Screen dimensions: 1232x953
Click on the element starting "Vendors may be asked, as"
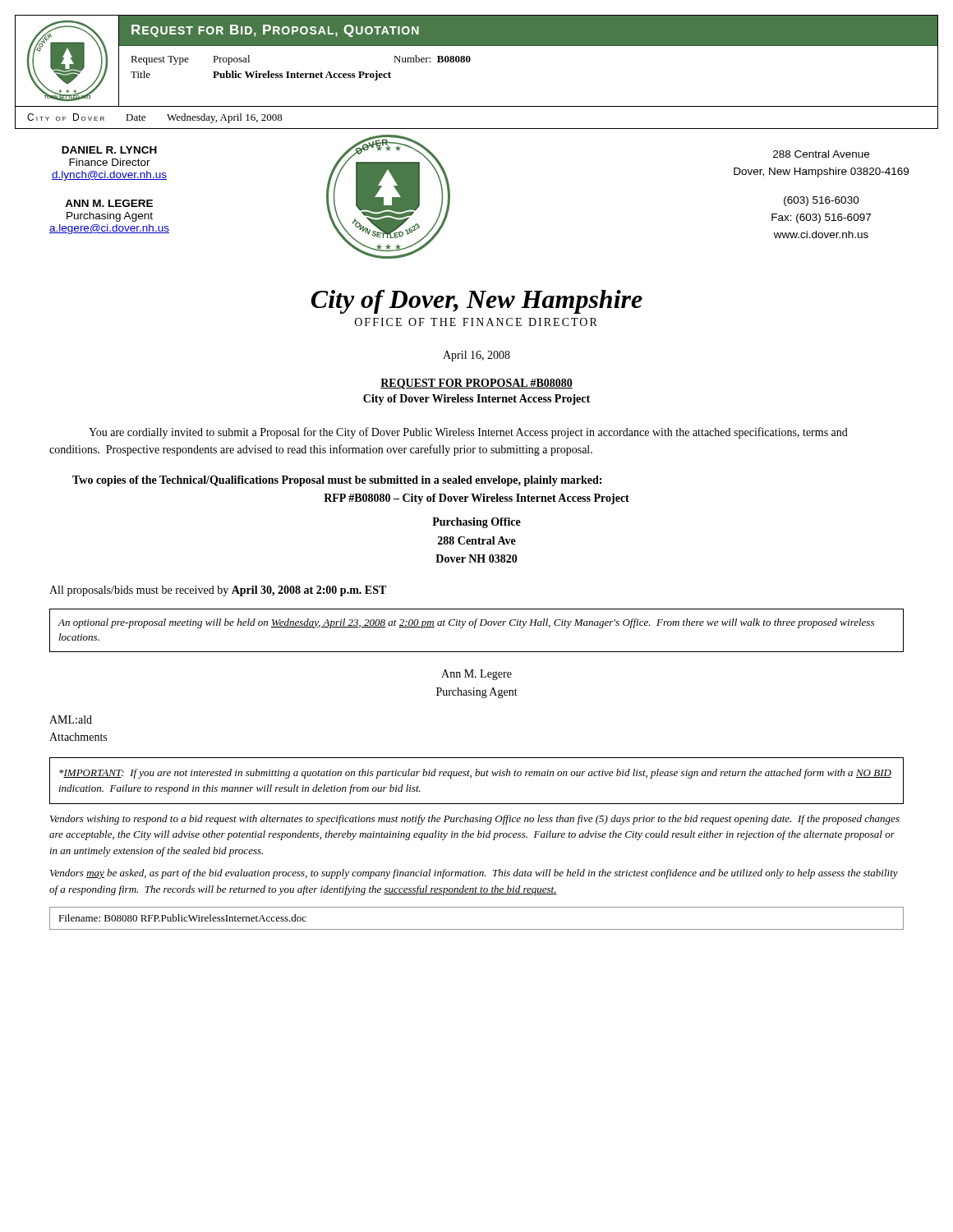pyautogui.click(x=473, y=881)
